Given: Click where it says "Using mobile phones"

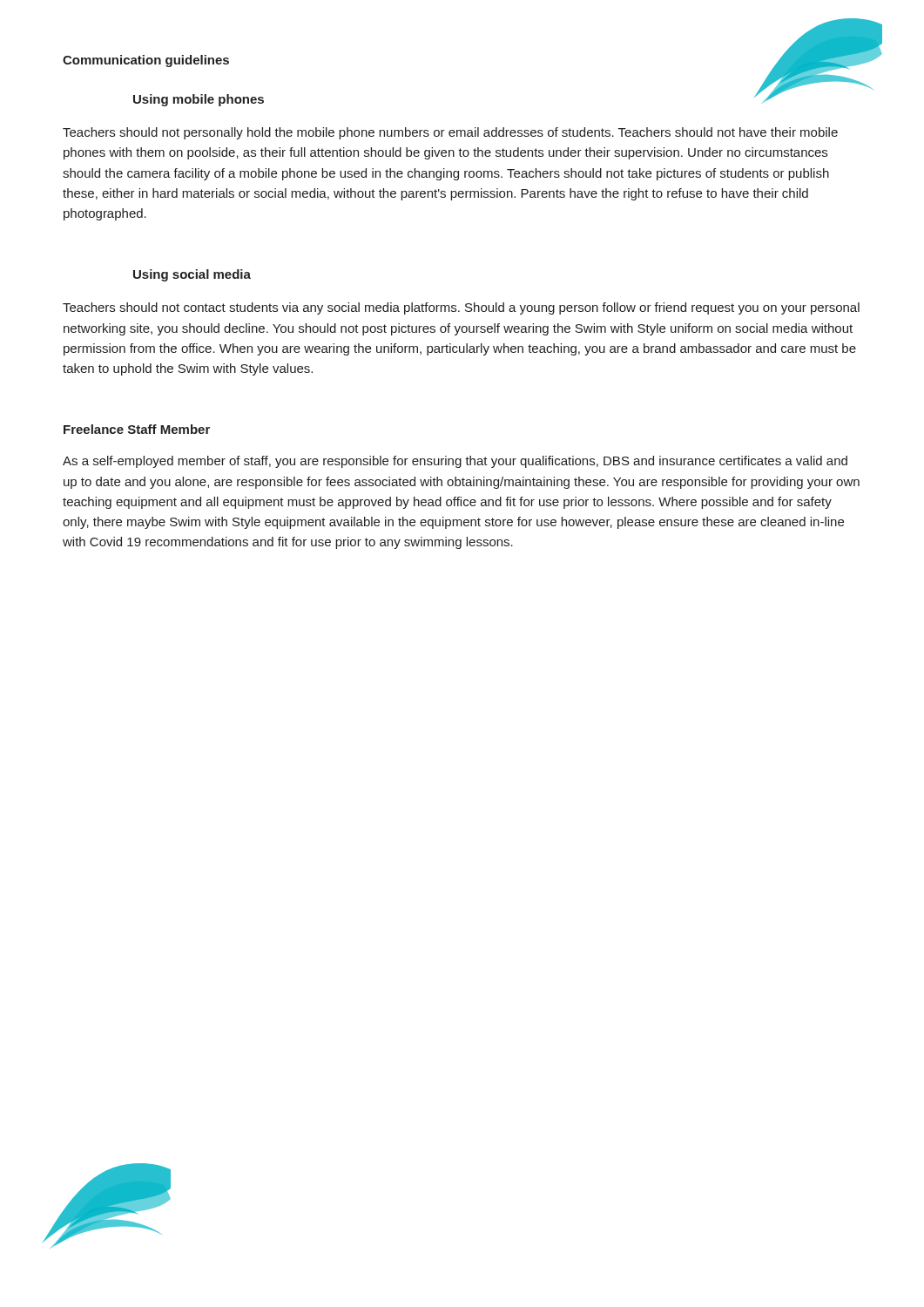Looking at the screenshot, I should point(198,99).
